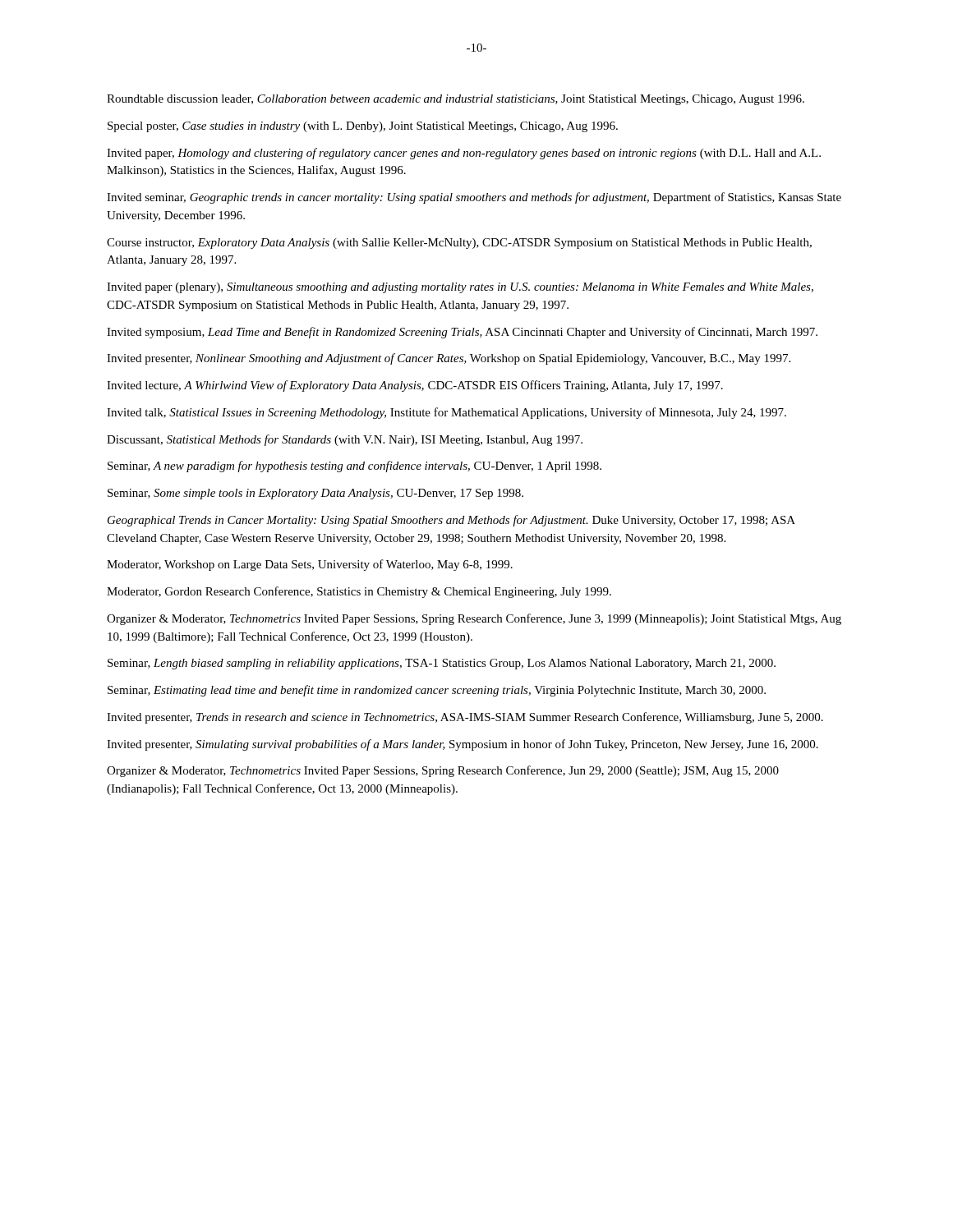Click the passage that begins "Invited paper, Homology and"
This screenshot has height=1232, width=953.
(464, 161)
